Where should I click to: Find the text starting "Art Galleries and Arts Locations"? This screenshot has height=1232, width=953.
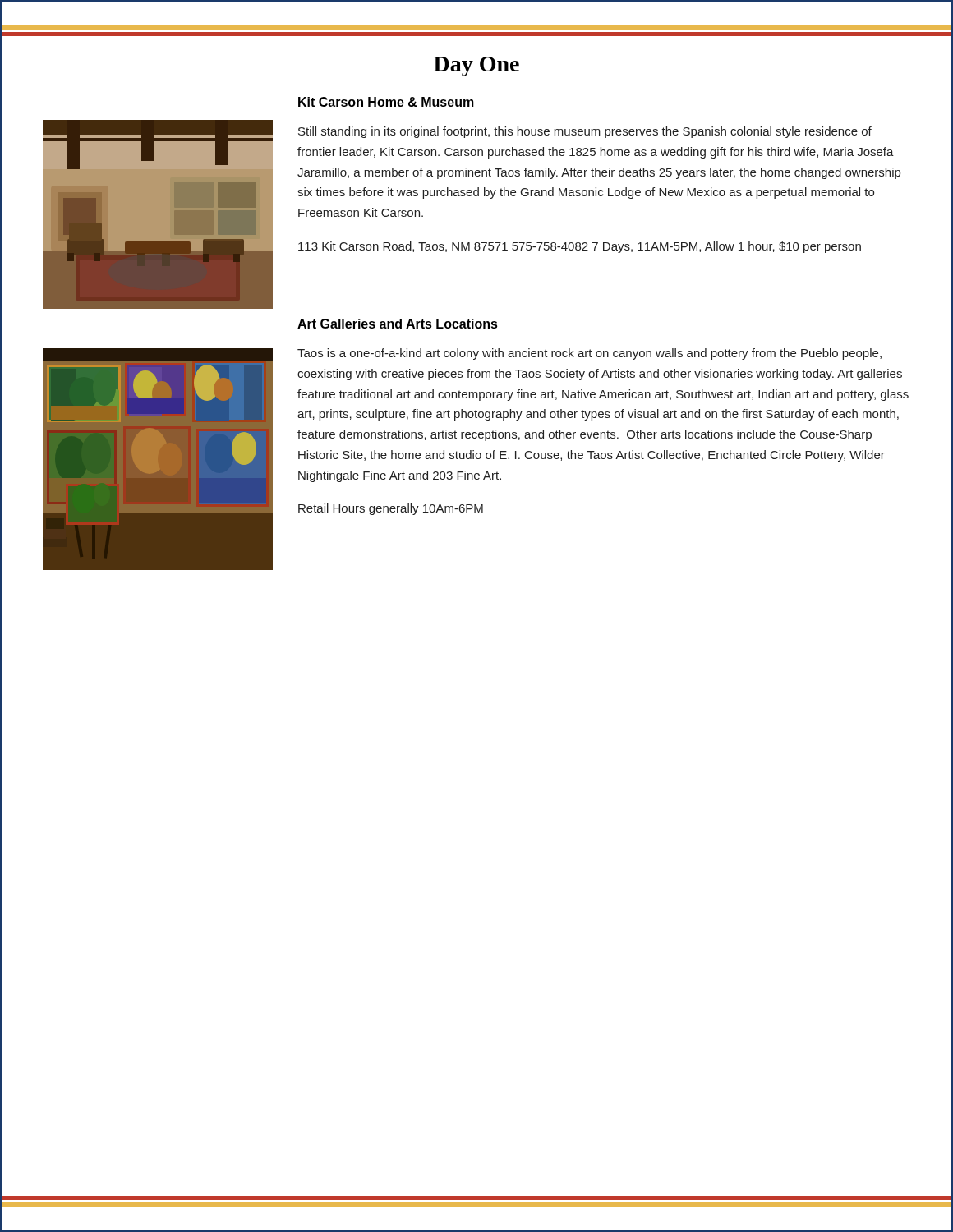pyautogui.click(x=398, y=324)
